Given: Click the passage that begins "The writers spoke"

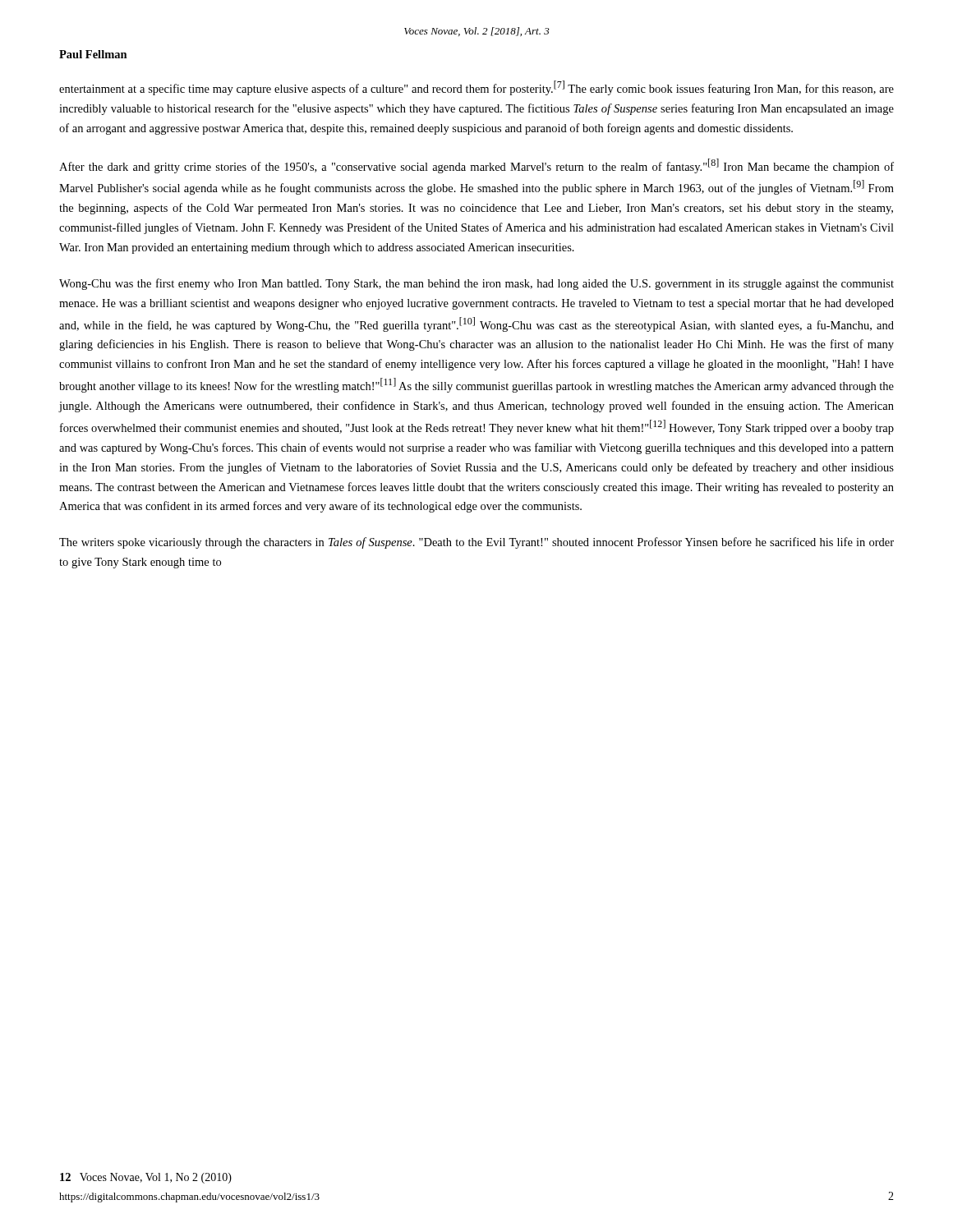Looking at the screenshot, I should [476, 552].
